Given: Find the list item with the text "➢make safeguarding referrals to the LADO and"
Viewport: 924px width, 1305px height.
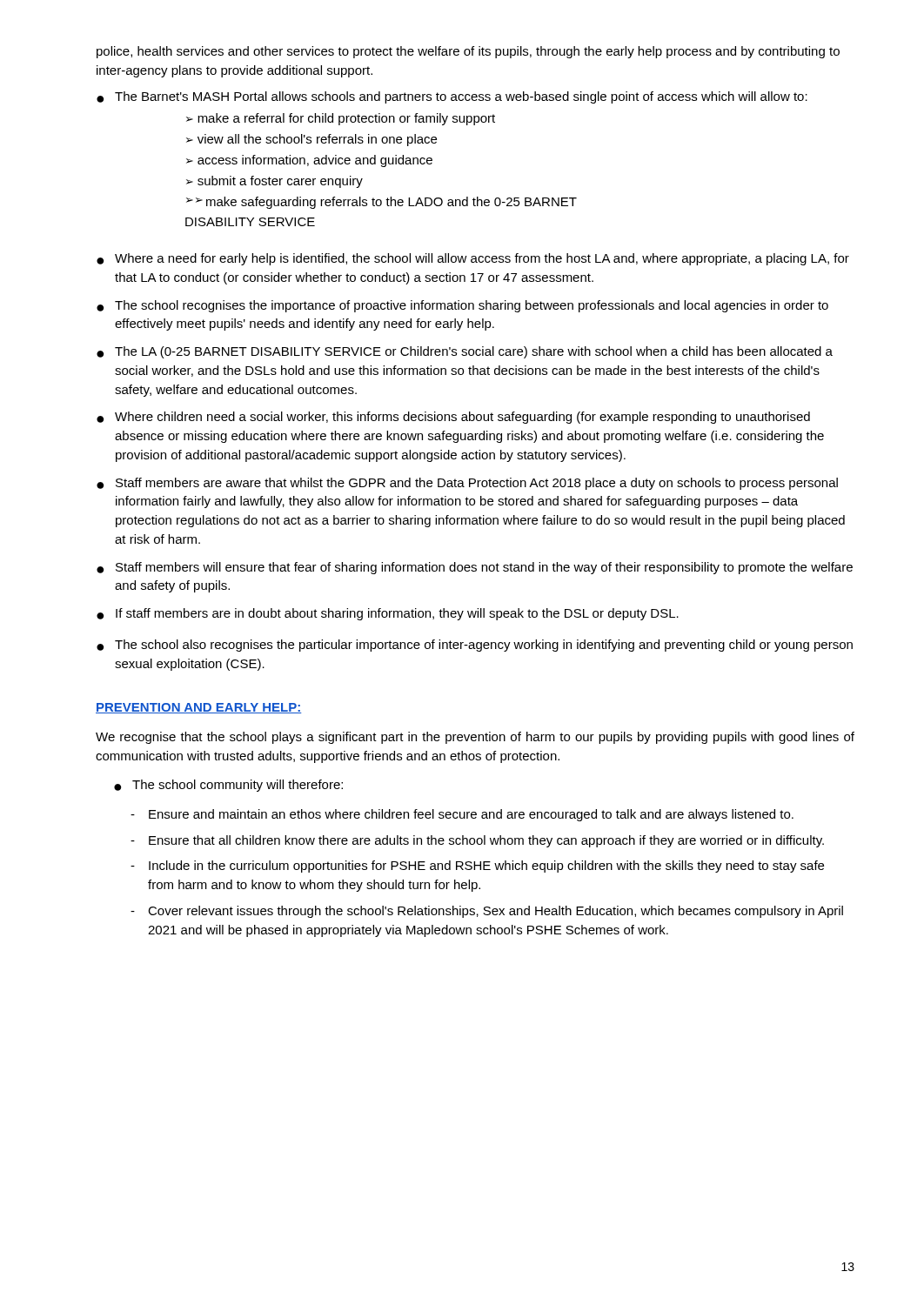Looking at the screenshot, I should pos(385,201).
